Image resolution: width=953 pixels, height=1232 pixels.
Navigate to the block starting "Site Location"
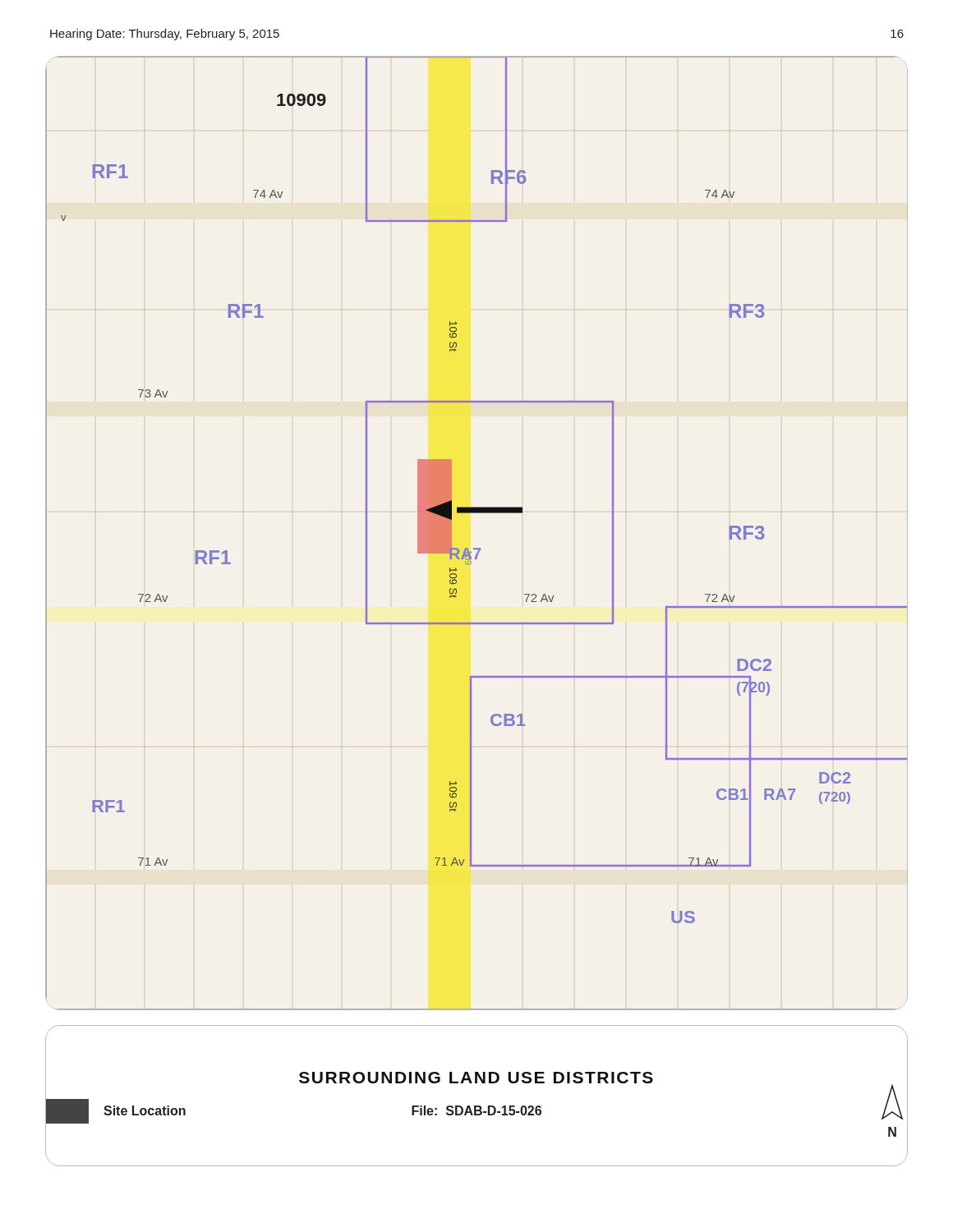tap(145, 1111)
